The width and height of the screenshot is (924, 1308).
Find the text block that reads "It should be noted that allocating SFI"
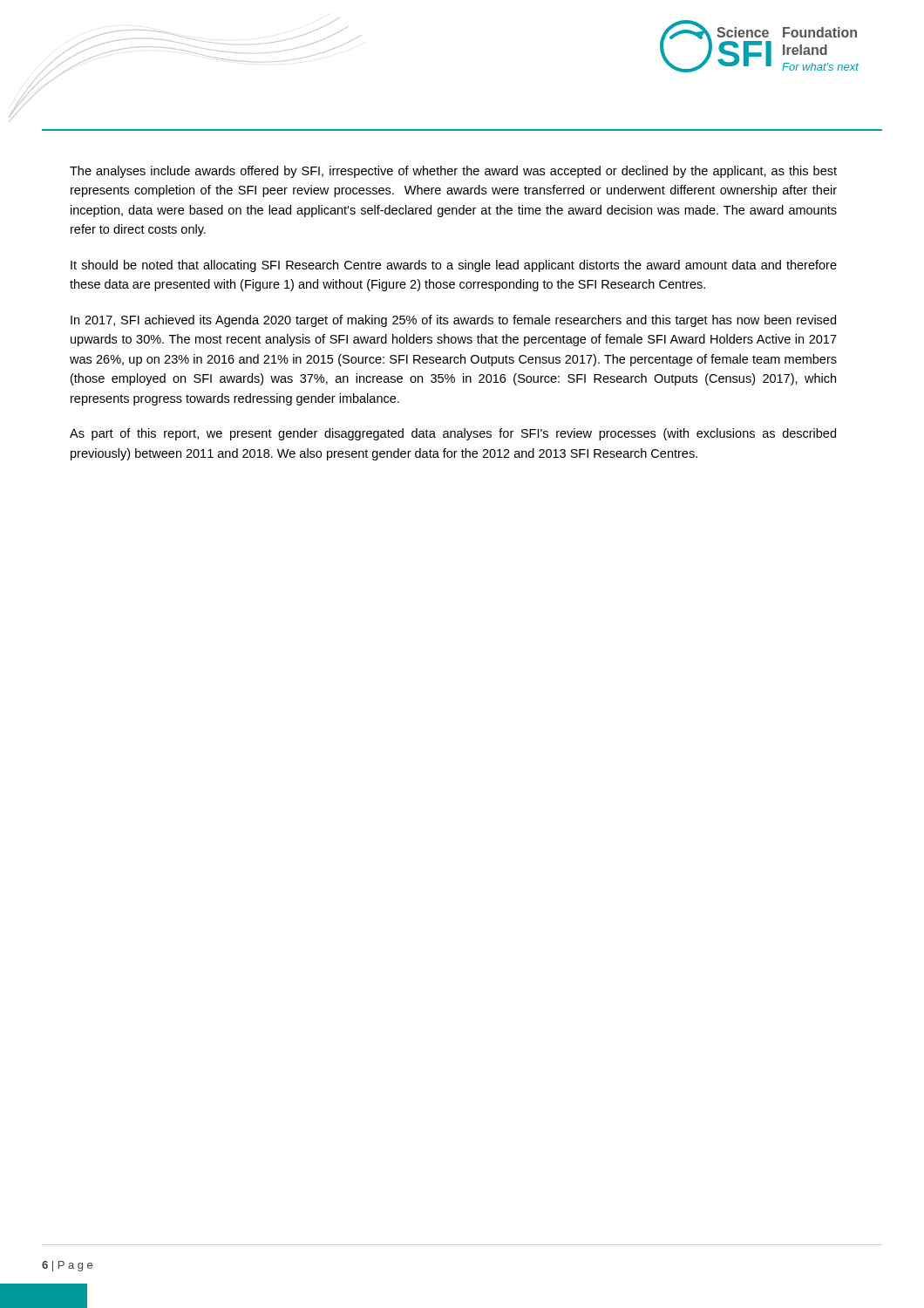tap(453, 275)
